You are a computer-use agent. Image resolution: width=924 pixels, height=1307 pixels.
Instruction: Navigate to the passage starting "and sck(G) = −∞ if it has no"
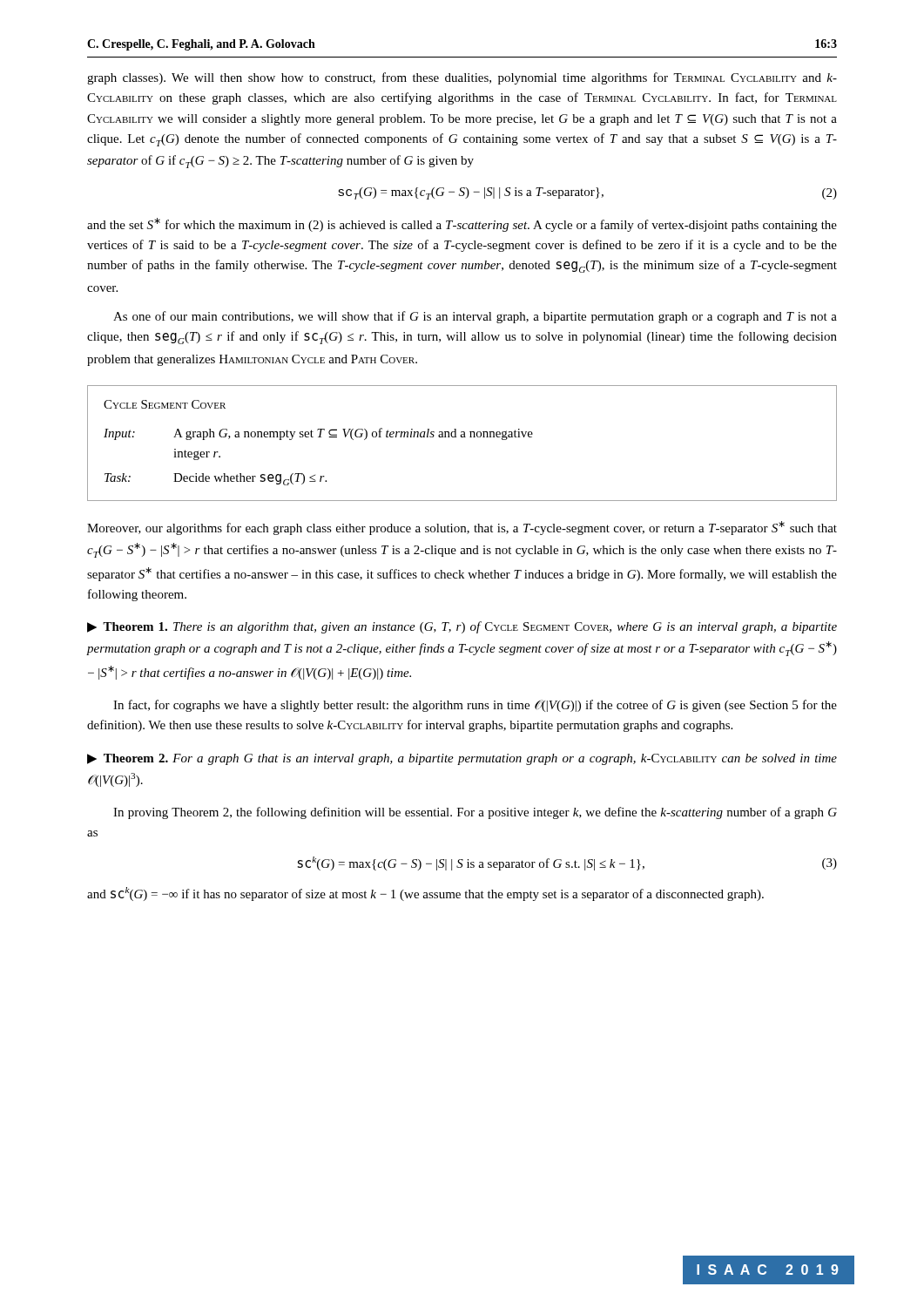point(462,894)
